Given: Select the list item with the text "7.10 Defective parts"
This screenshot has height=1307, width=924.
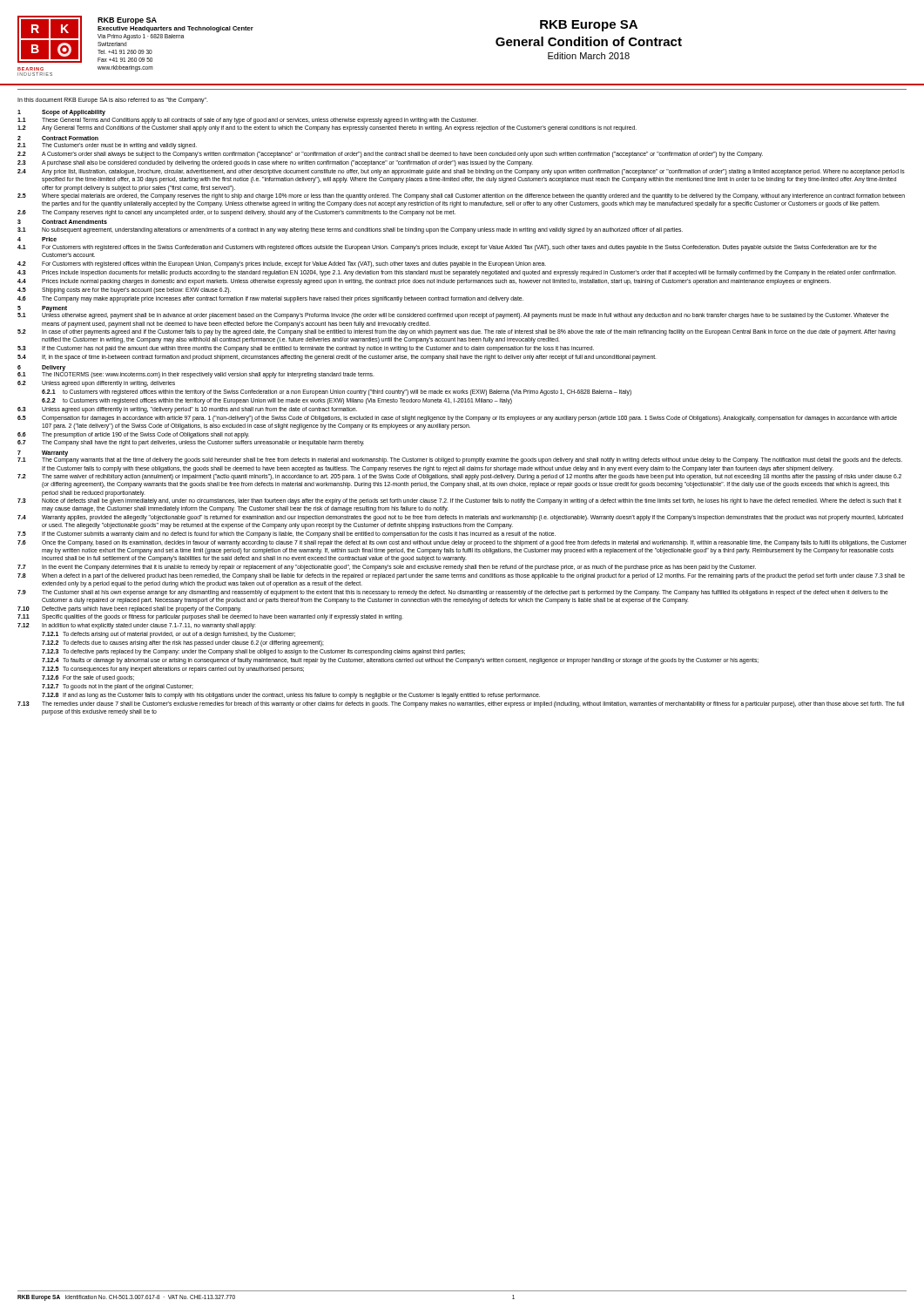Looking at the screenshot, I should pyautogui.click(x=462, y=608).
